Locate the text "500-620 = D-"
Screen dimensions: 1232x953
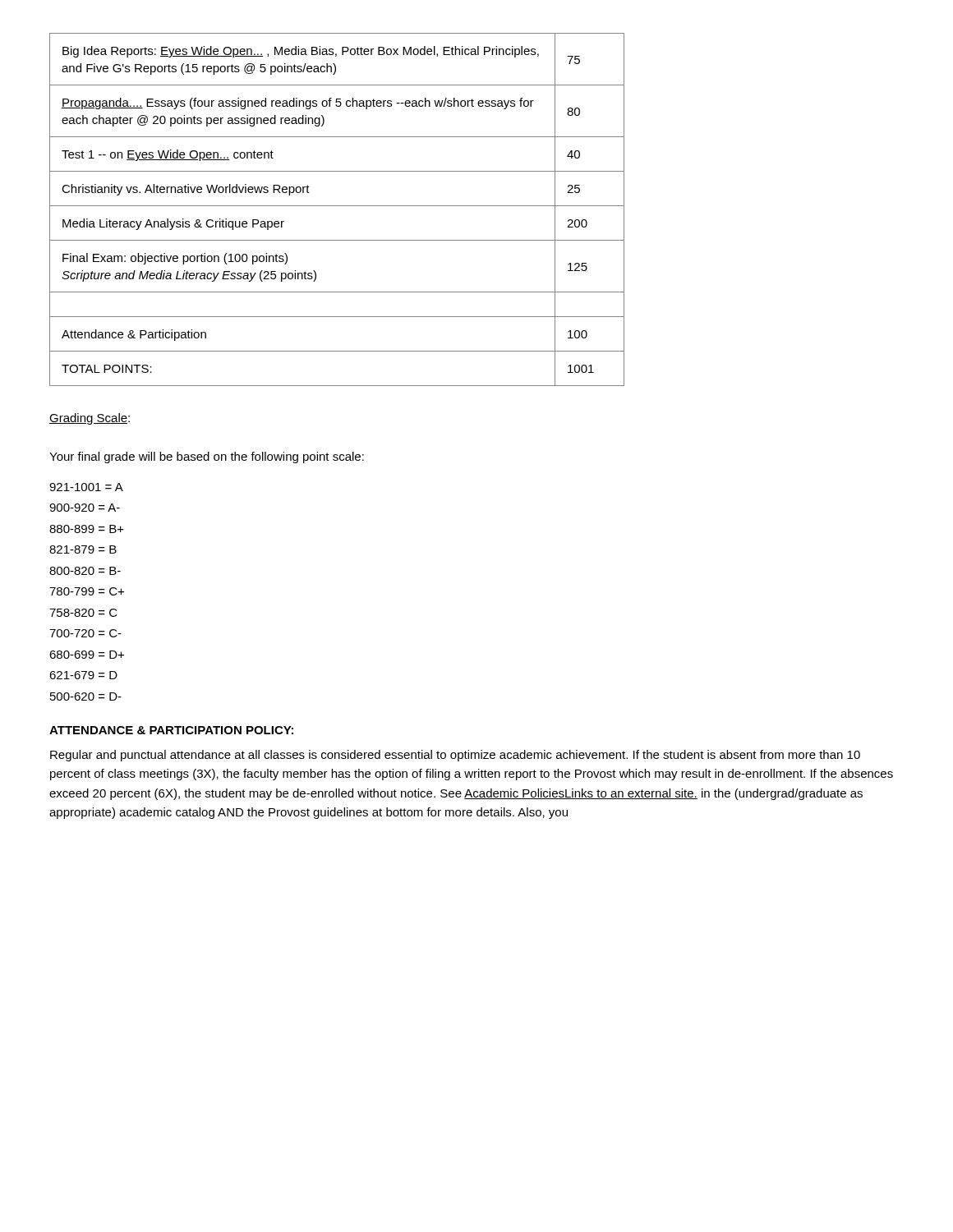[x=85, y=696]
